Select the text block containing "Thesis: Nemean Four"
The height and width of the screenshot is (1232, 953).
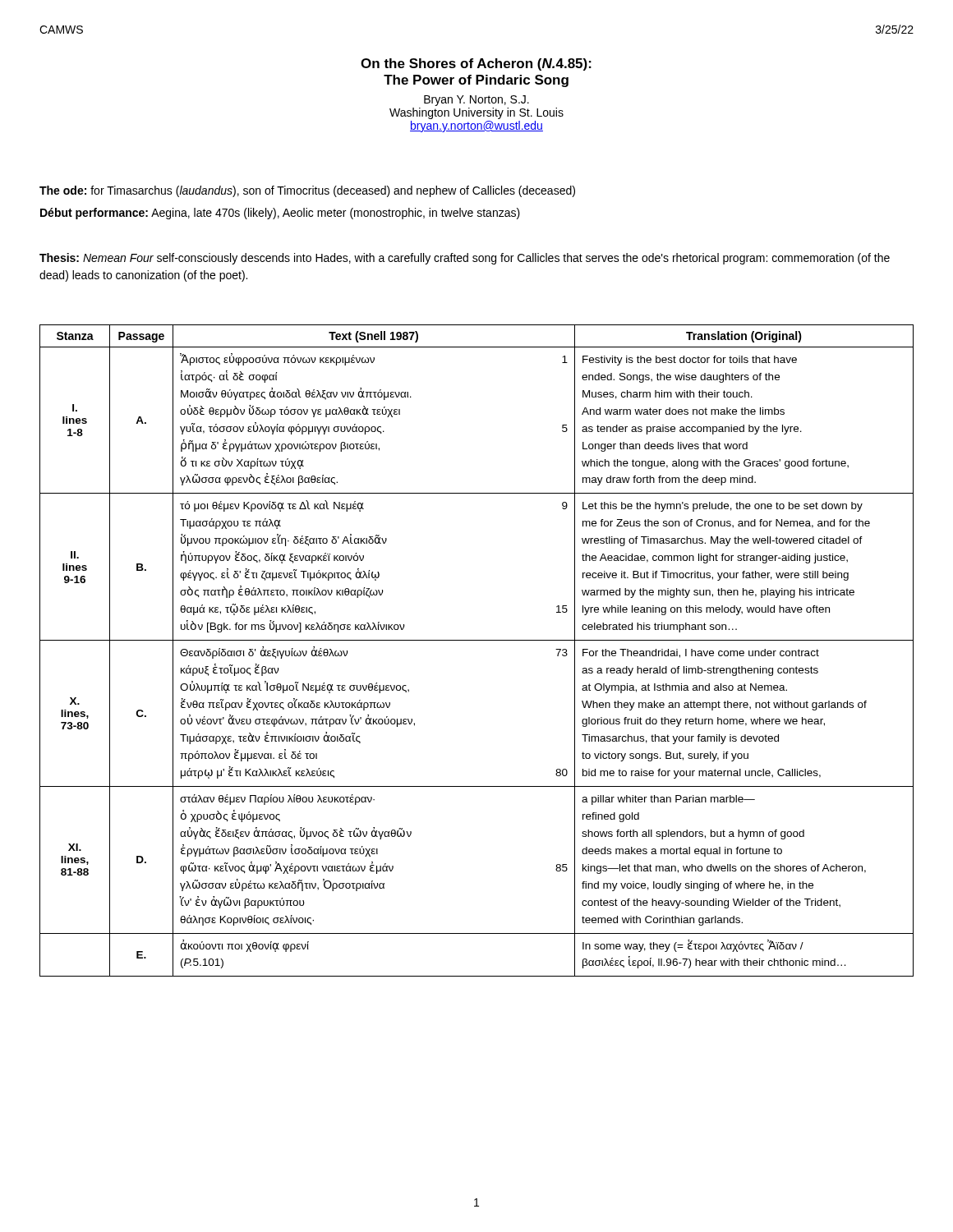tap(476, 267)
